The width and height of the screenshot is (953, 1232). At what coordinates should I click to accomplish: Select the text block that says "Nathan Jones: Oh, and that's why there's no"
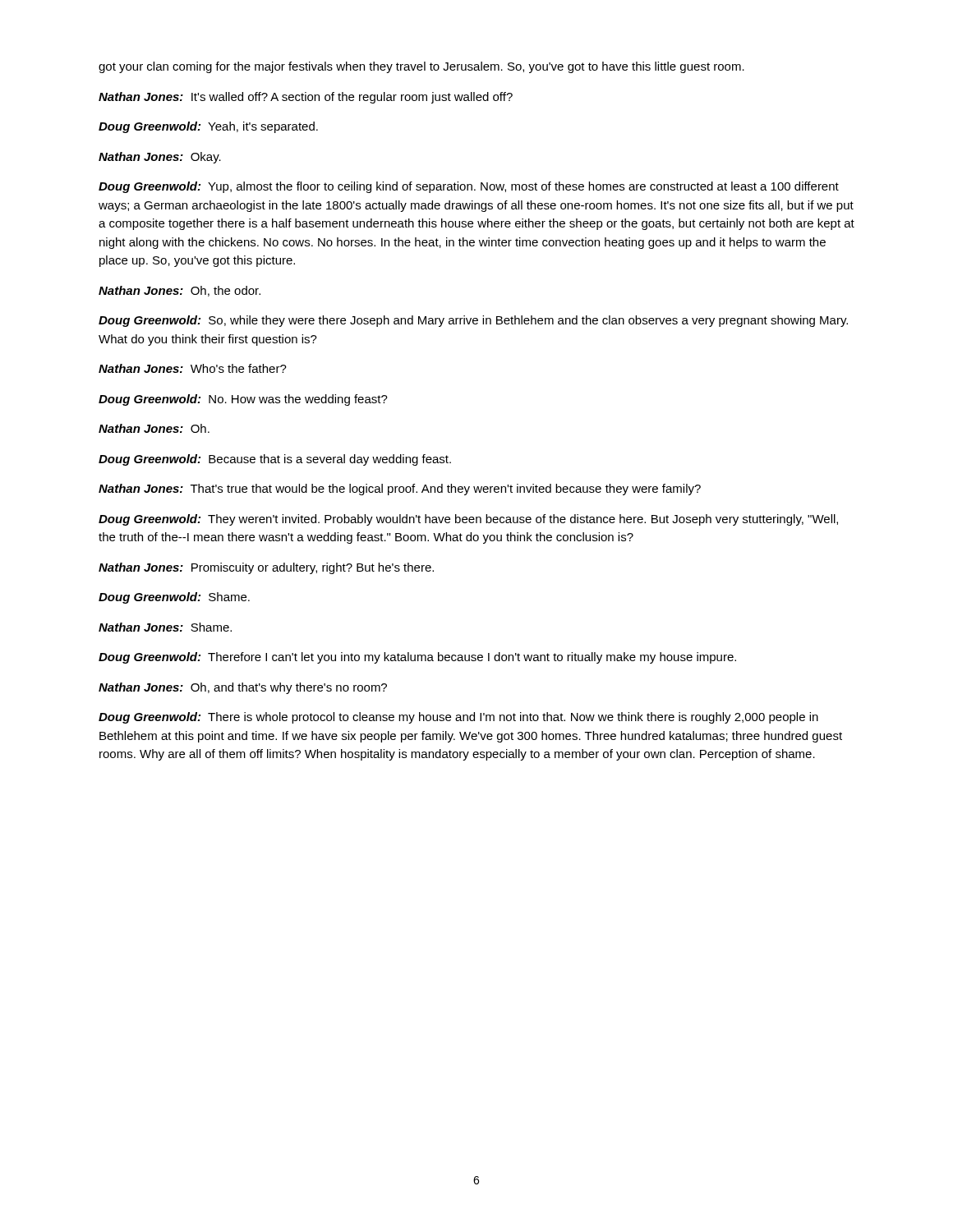point(243,687)
